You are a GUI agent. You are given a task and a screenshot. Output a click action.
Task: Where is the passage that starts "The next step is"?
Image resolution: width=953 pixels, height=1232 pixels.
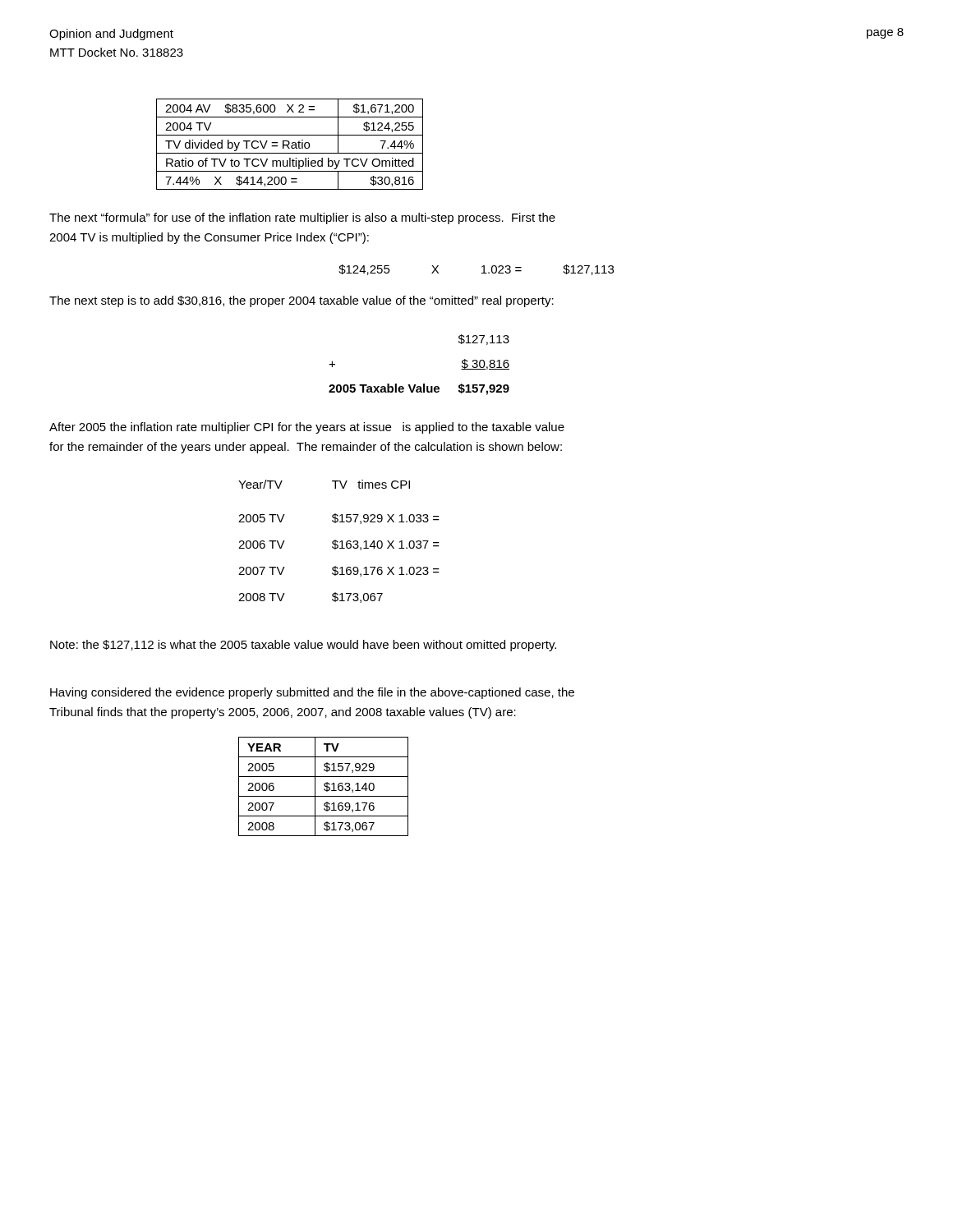pos(302,300)
